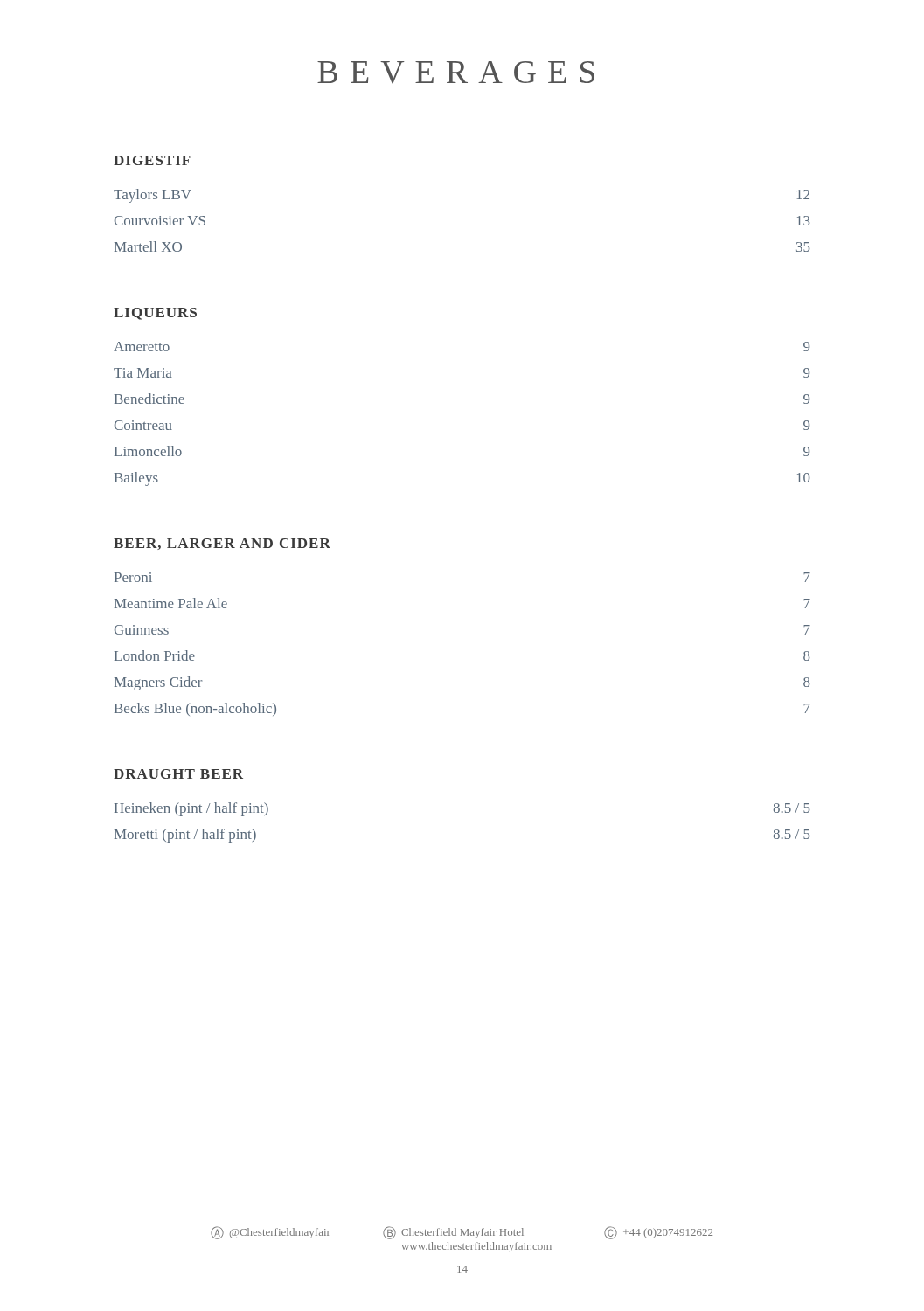Select the block starting "London Pride 8"
Viewport: 924px width, 1311px height.
[x=155, y=655]
